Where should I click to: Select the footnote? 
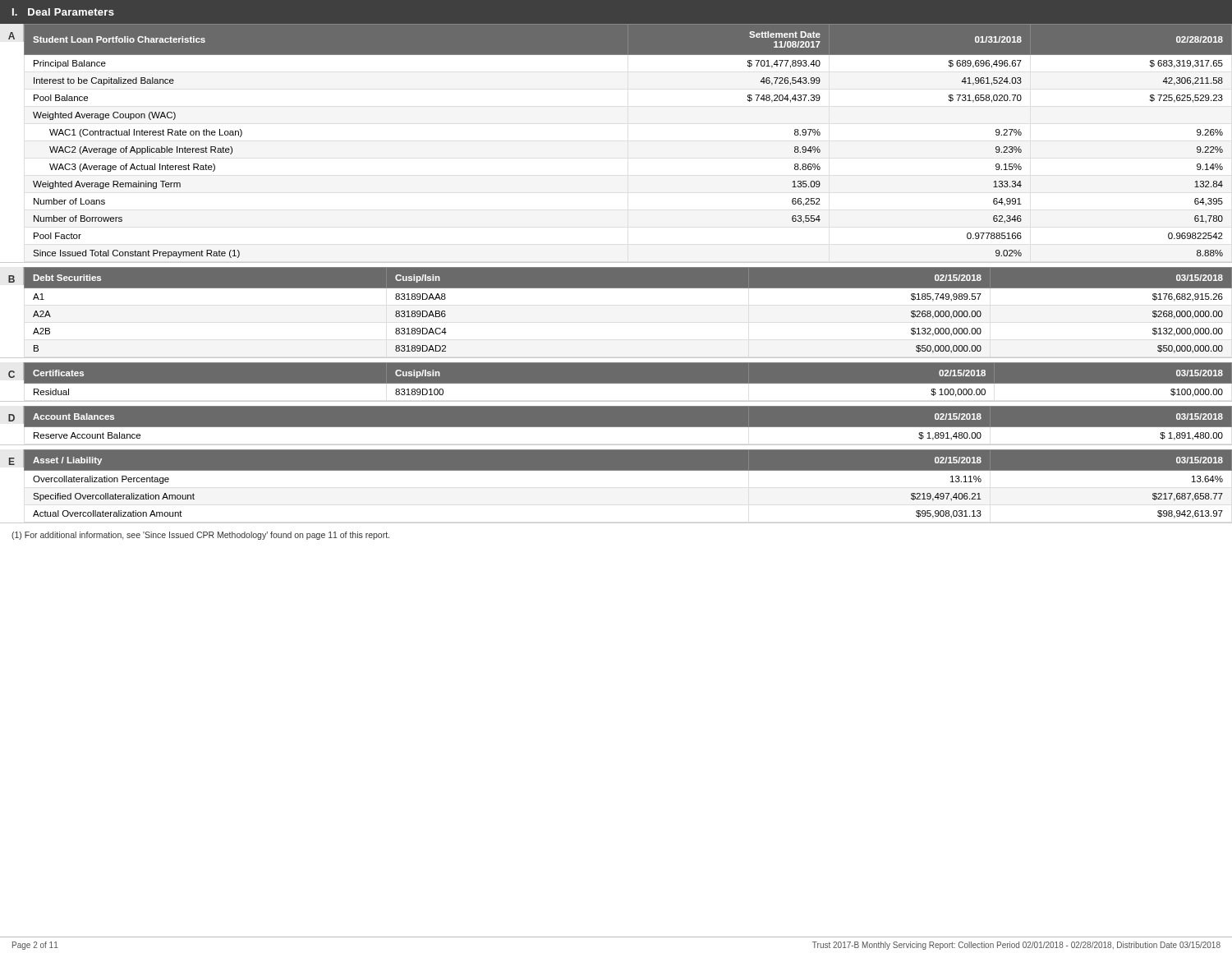(x=201, y=535)
